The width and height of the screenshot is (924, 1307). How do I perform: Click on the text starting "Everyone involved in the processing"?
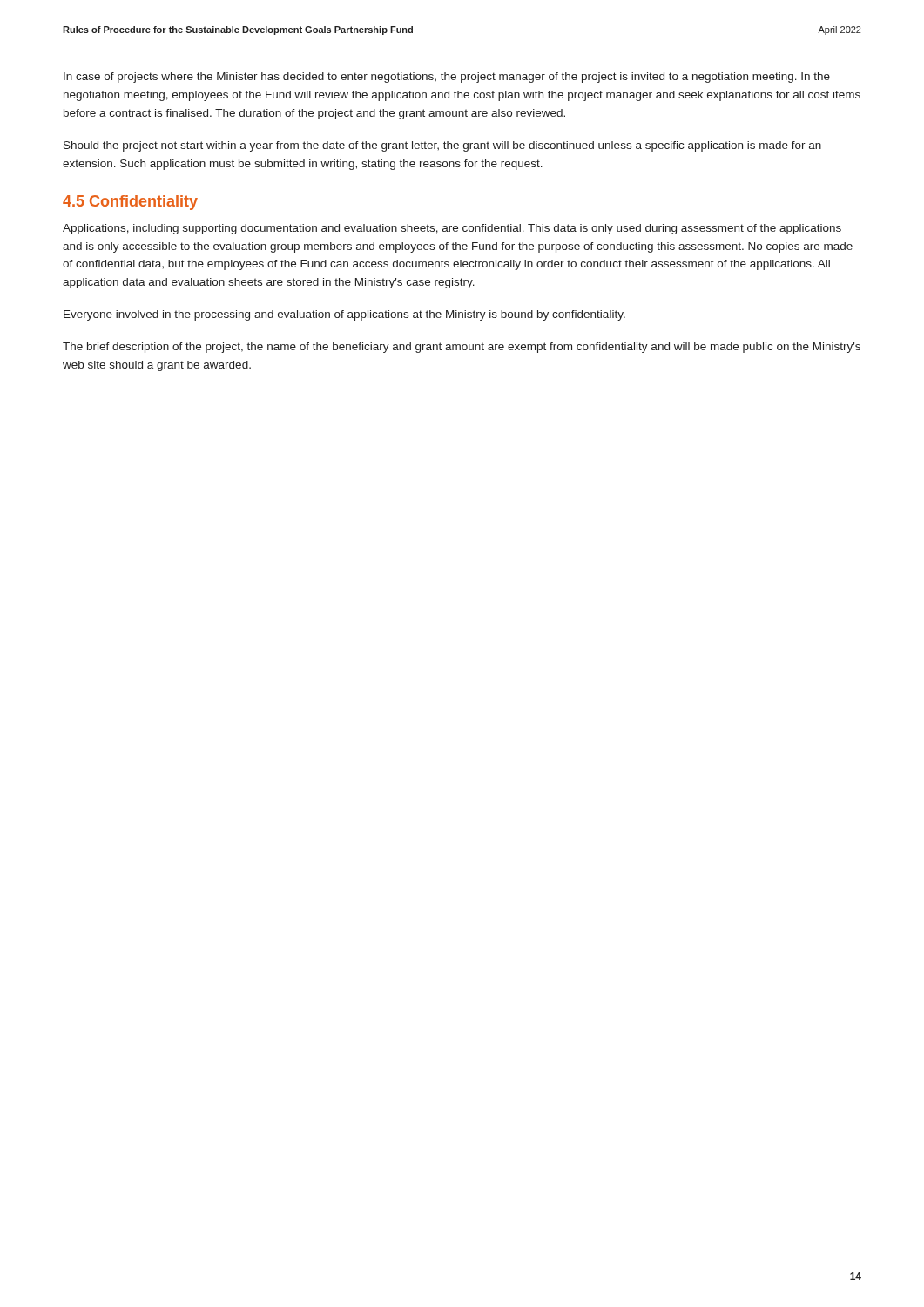point(344,314)
